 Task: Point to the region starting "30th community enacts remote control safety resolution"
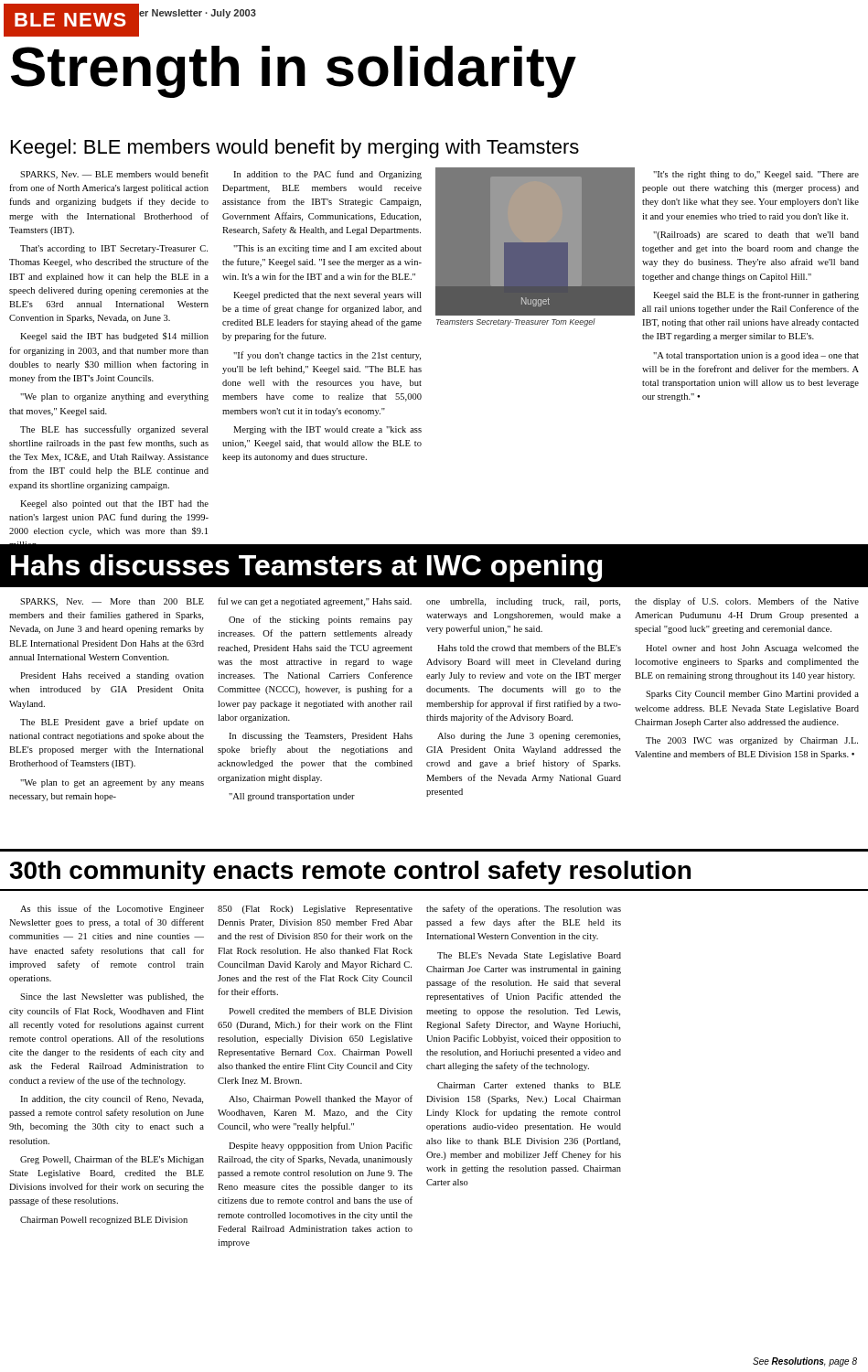351,870
